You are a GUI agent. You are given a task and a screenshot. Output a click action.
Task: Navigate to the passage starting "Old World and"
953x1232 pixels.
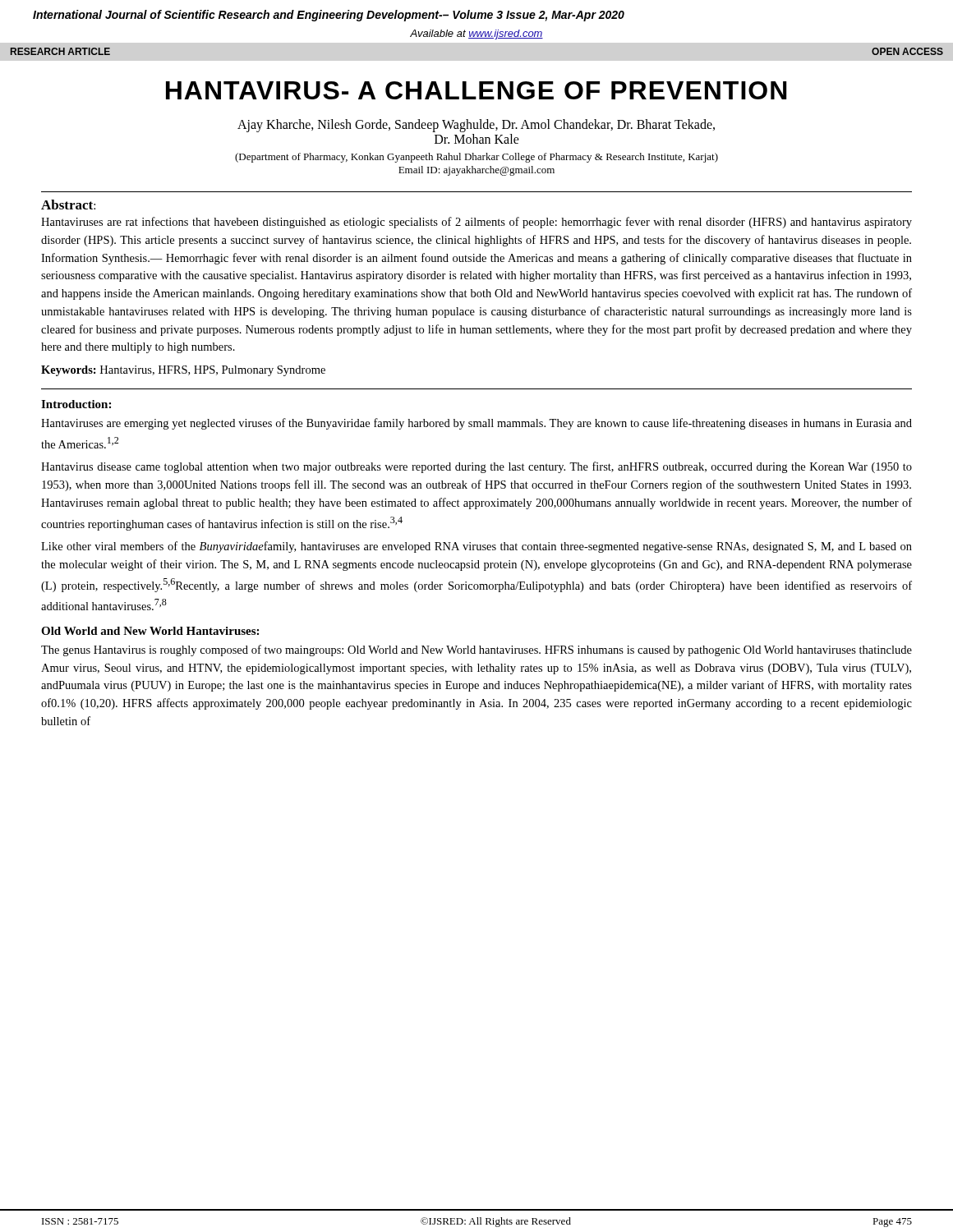click(x=151, y=631)
